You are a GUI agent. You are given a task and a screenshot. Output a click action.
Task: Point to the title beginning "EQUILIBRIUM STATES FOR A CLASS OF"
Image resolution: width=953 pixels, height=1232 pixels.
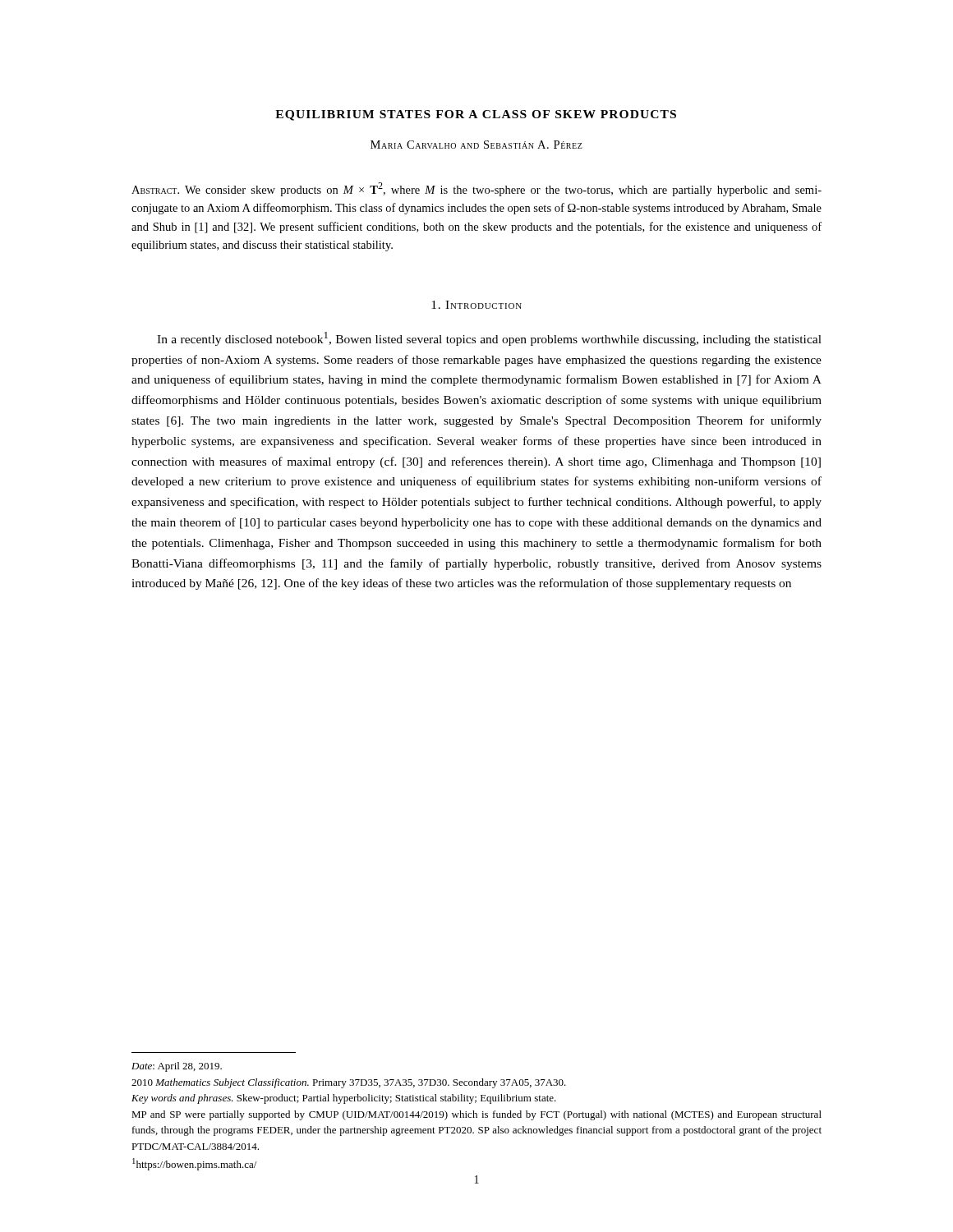[x=476, y=114]
